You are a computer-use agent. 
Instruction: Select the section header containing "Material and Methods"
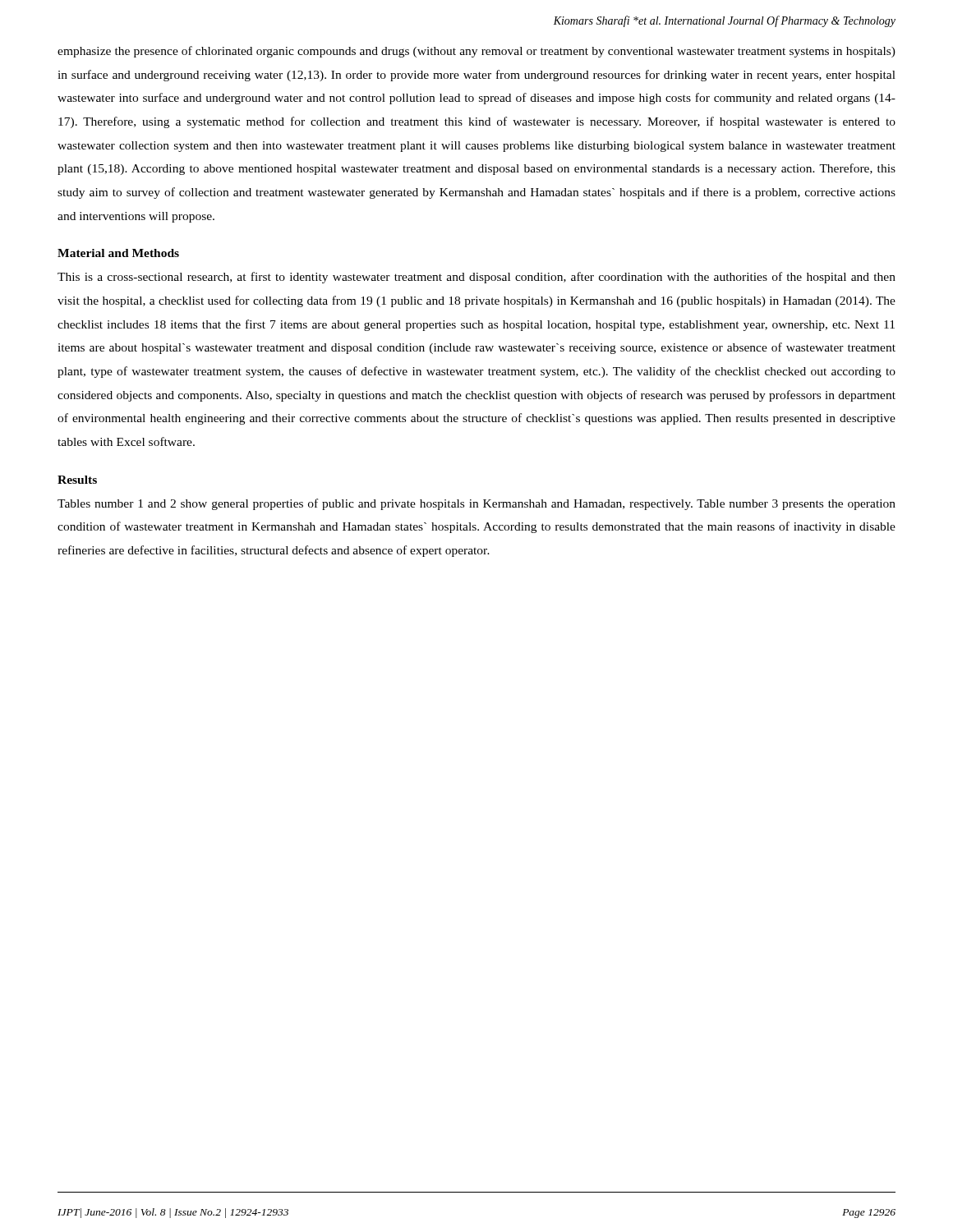pyautogui.click(x=118, y=253)
